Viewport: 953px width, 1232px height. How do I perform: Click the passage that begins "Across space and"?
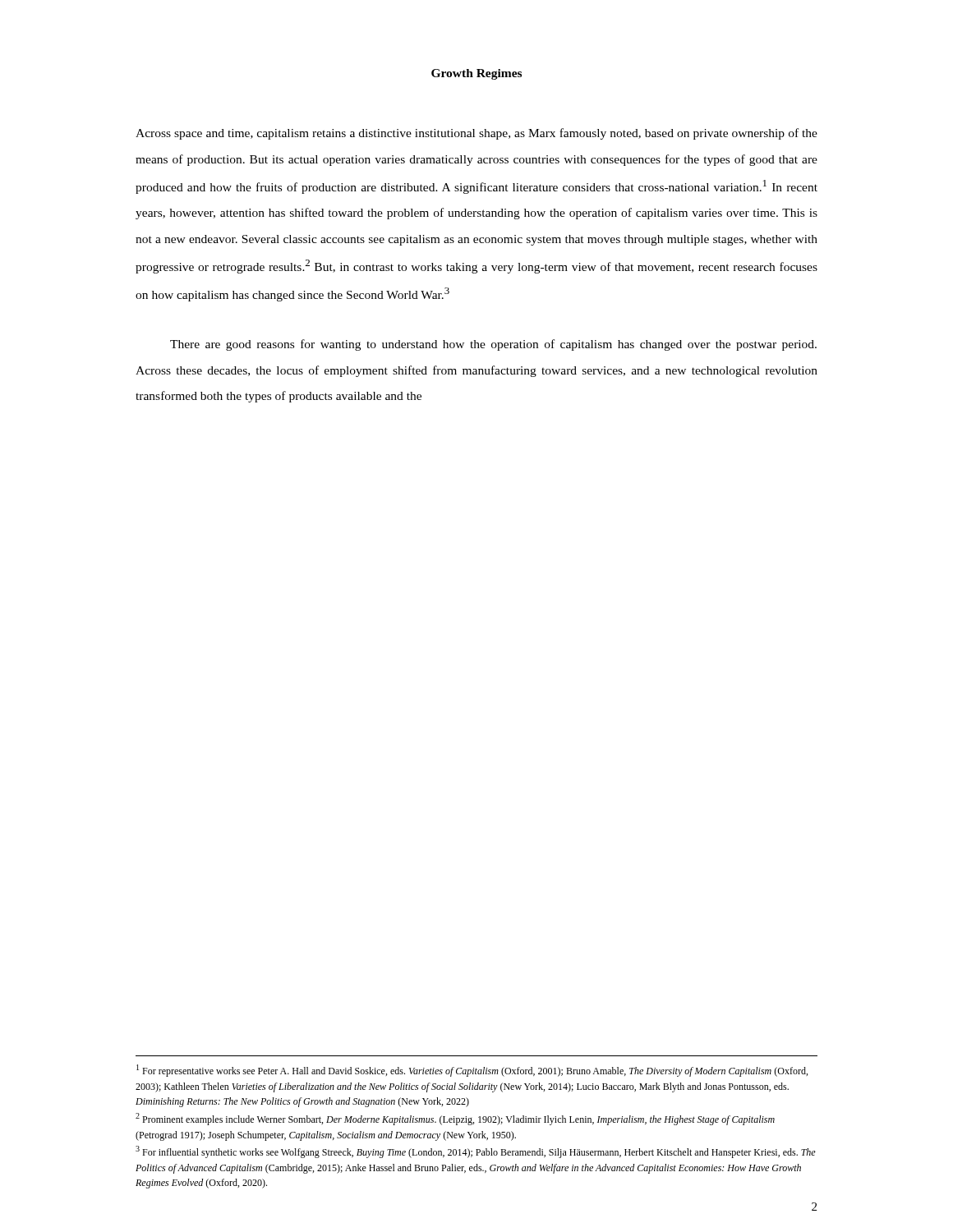(x=476, y=214)
